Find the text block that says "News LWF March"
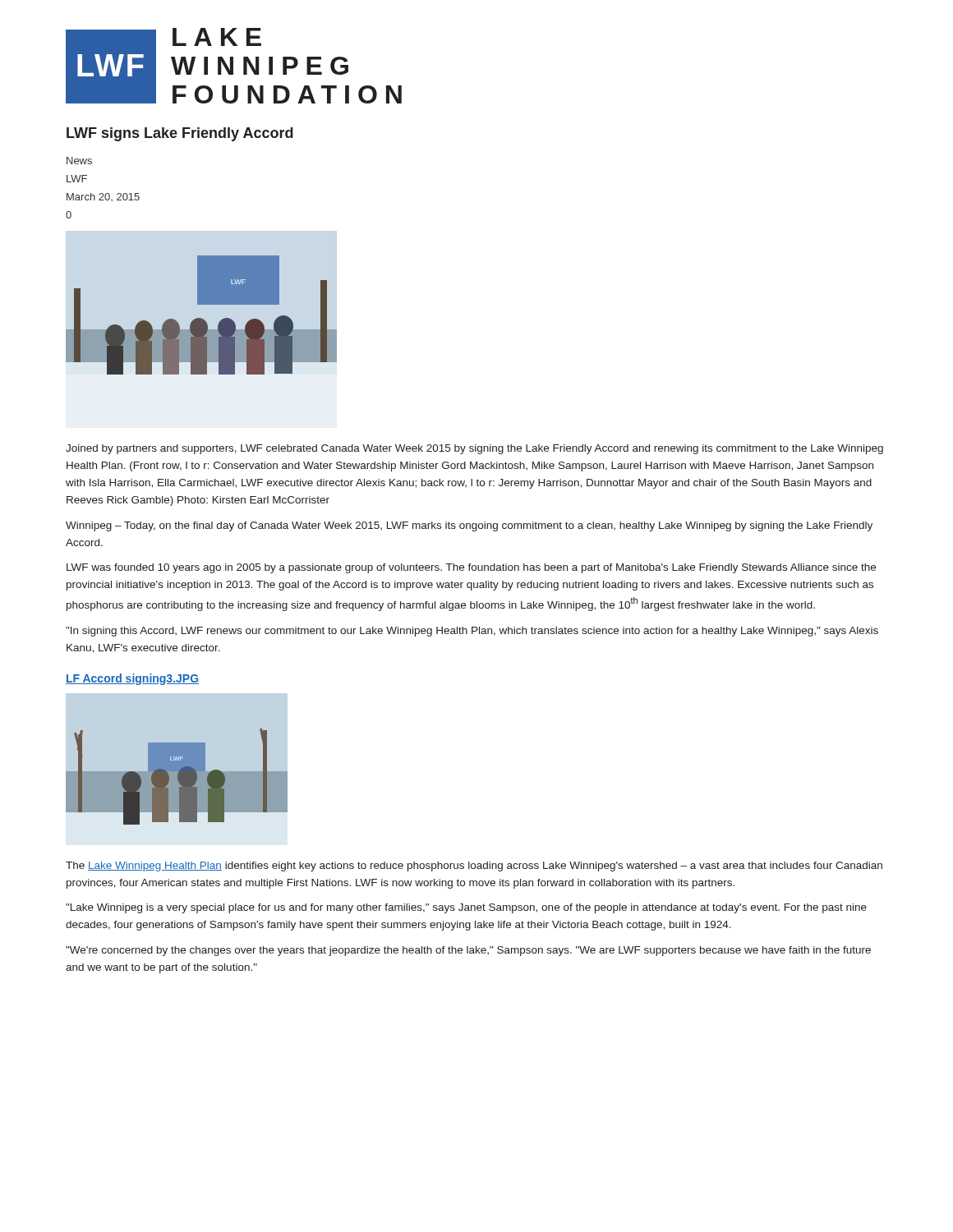953x1232 pixels. tap(103, 187)
